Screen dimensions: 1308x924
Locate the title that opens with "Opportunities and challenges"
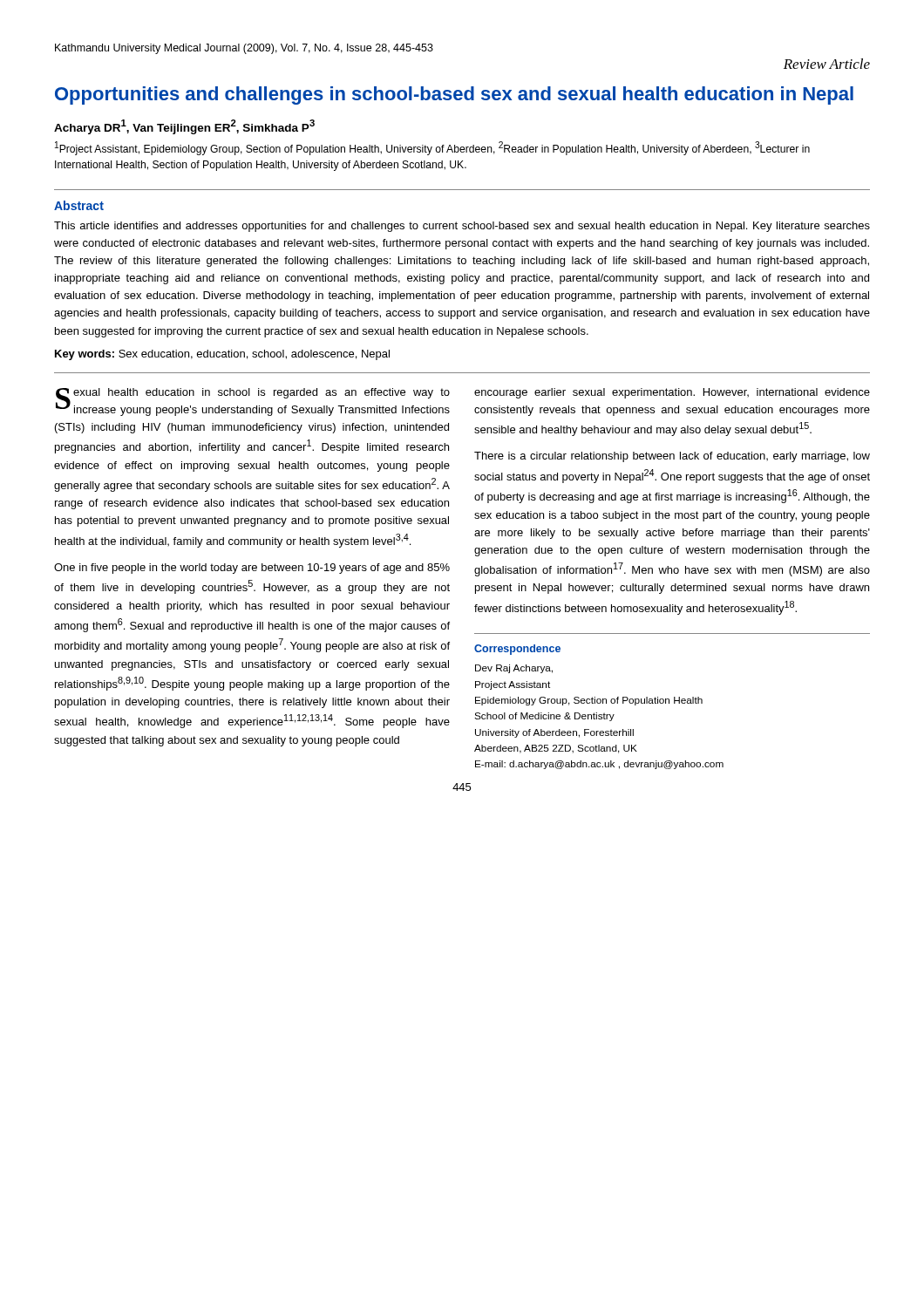pyautogui.click(x=454, y=94)
